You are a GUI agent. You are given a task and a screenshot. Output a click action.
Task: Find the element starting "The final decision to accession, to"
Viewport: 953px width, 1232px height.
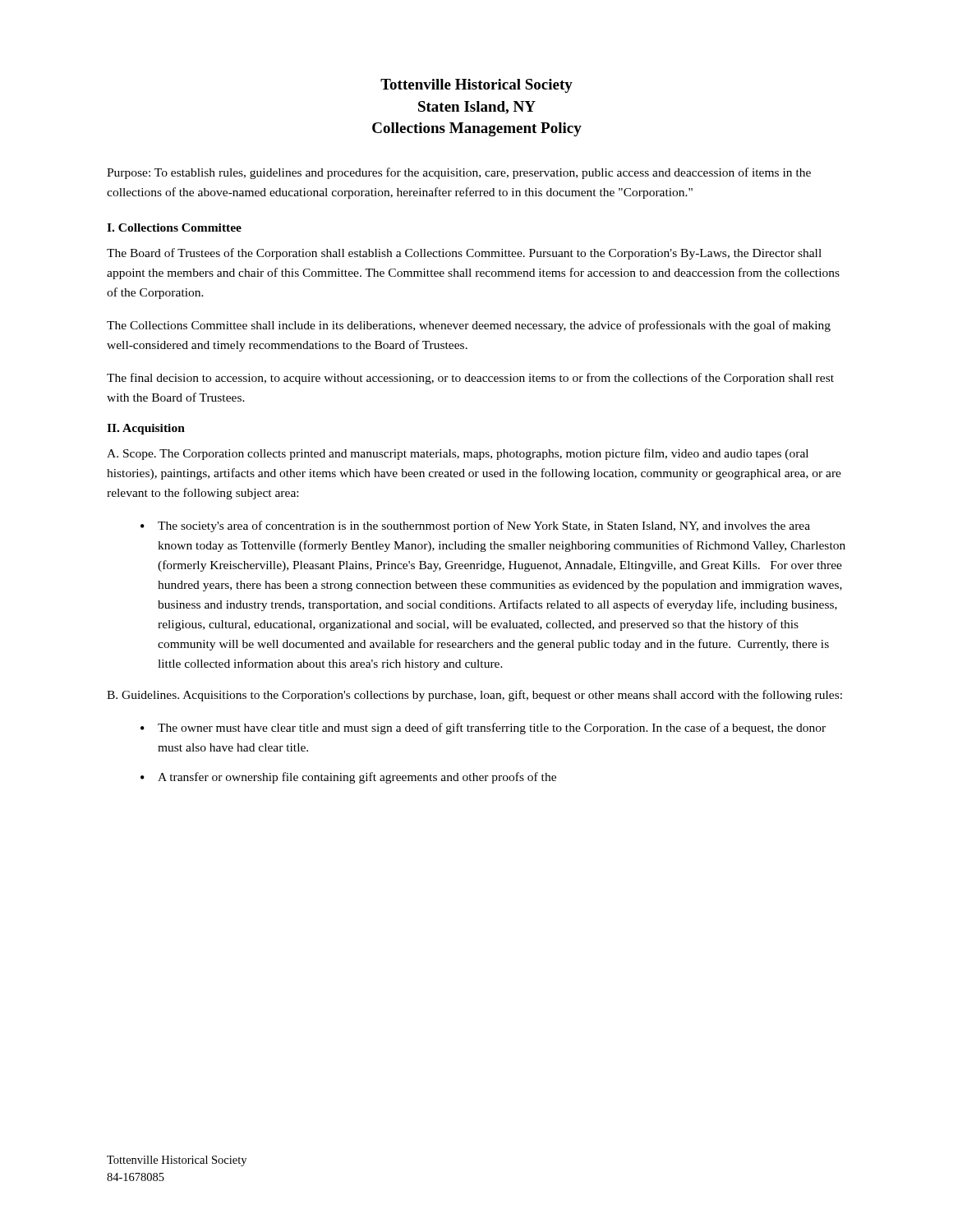coord(470,387)
